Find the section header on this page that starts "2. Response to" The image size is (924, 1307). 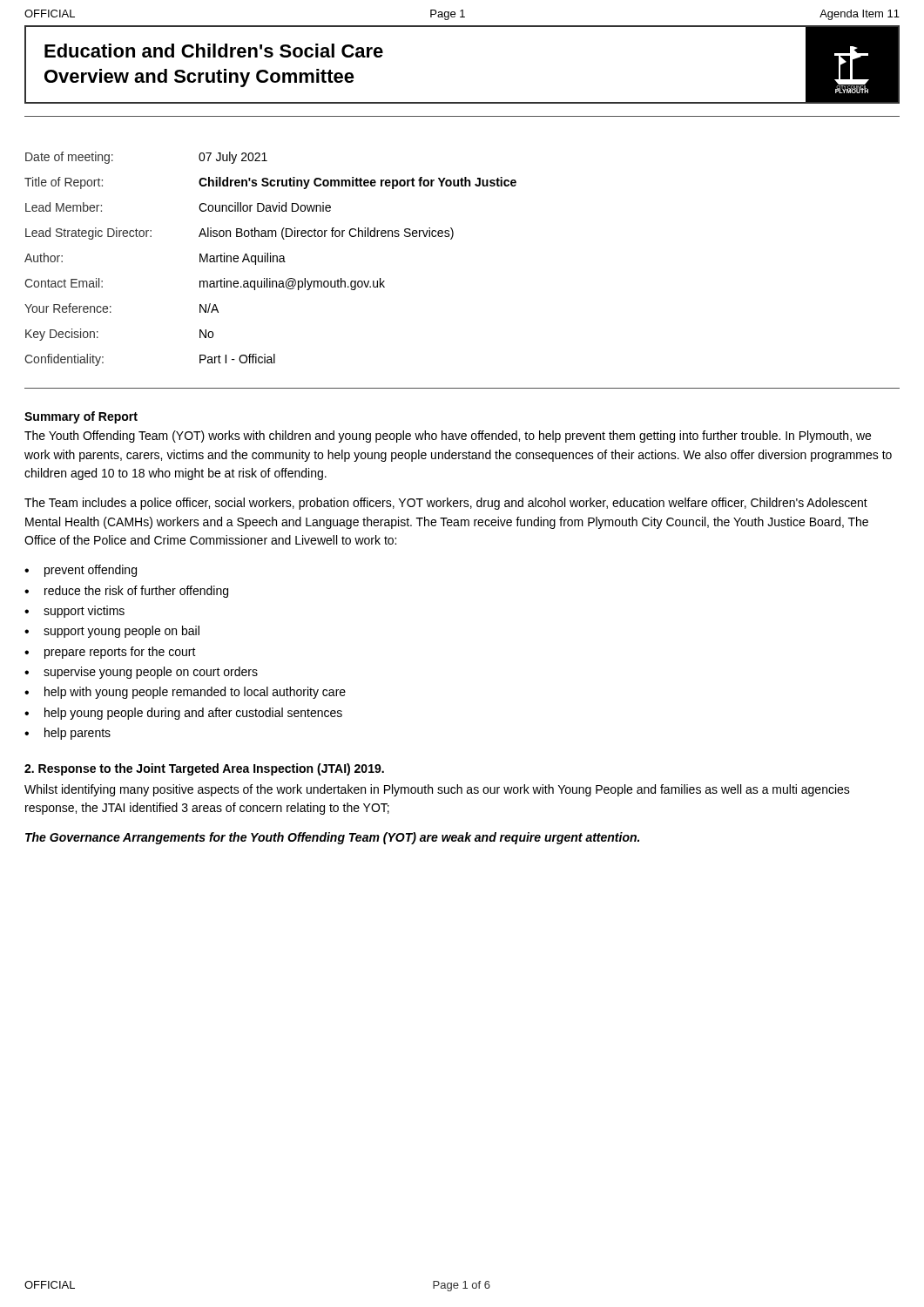[204, 768]
